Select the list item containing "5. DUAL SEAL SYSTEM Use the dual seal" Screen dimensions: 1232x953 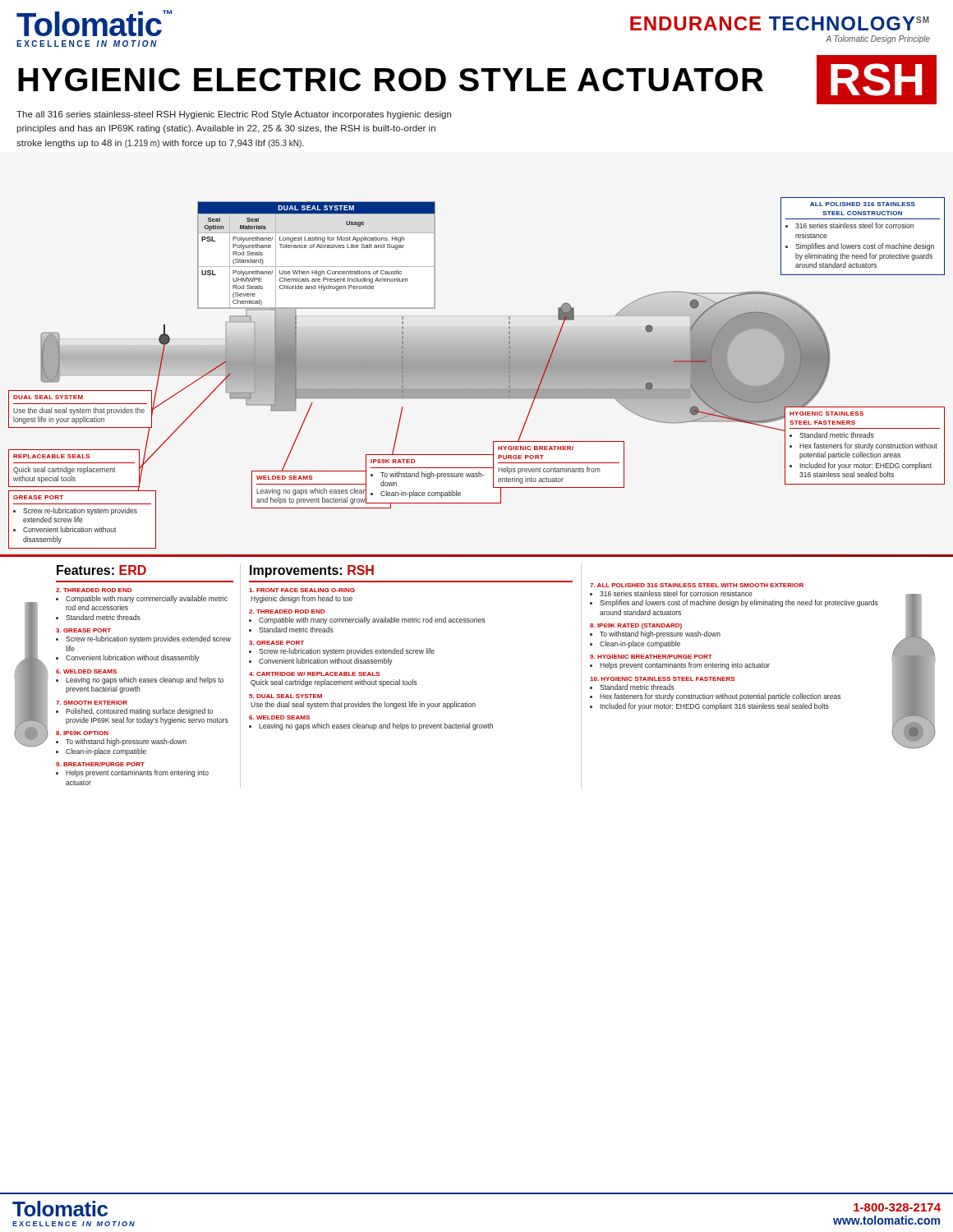click(411, 701)
